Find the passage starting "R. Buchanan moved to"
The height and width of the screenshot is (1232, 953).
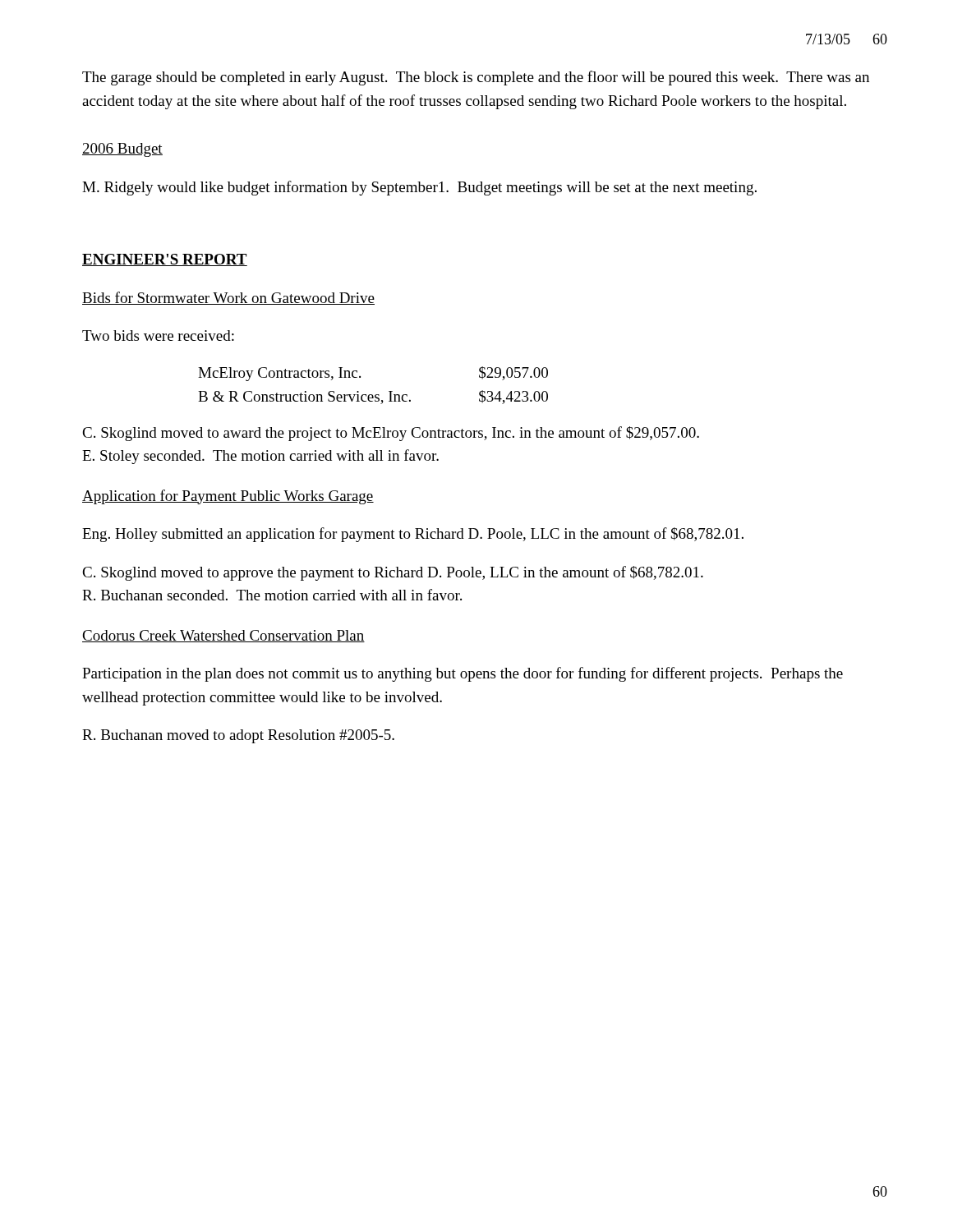(x=239, y=735)
